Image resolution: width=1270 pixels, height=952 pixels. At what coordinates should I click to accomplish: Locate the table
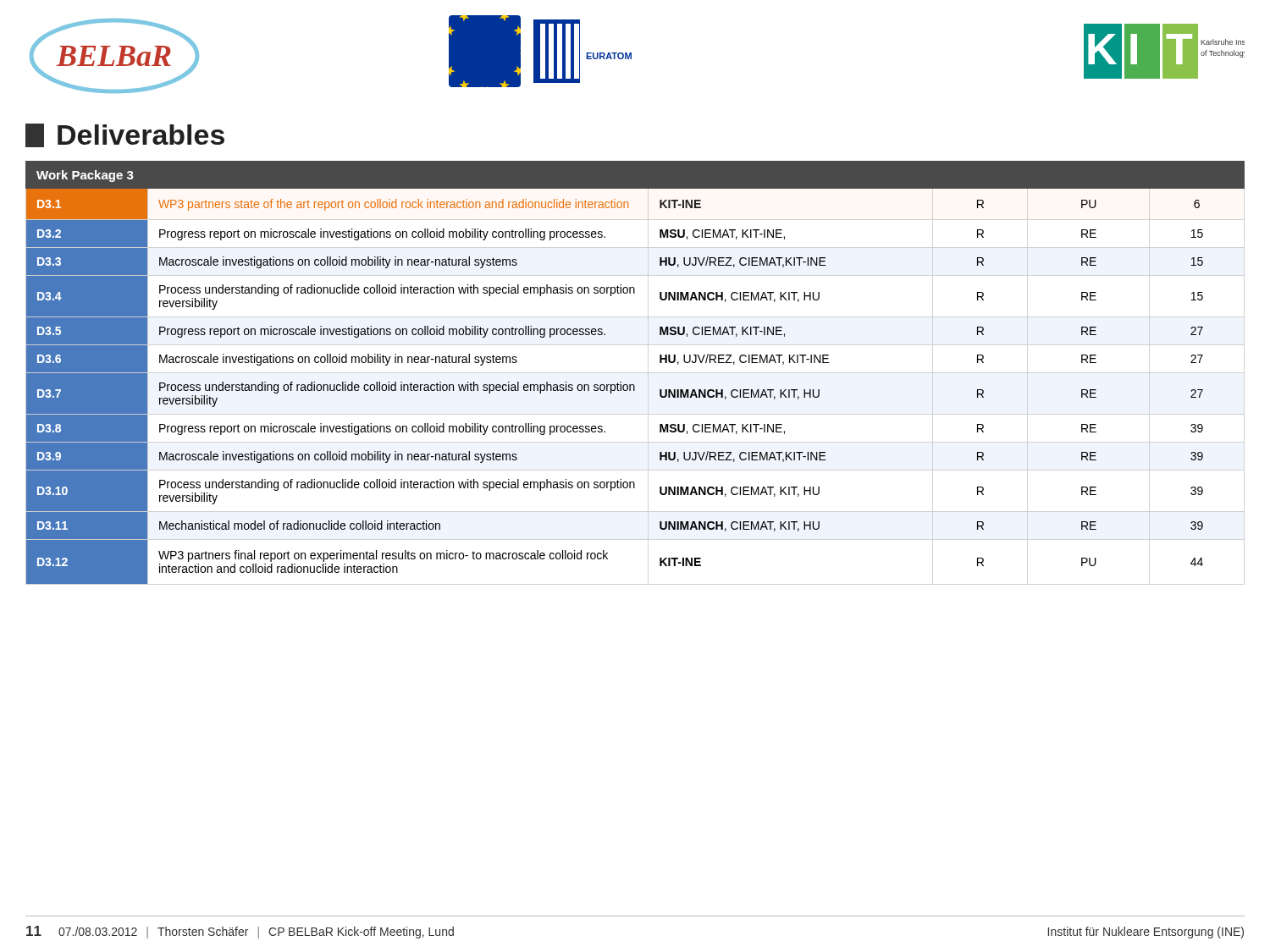pos(635,373)
